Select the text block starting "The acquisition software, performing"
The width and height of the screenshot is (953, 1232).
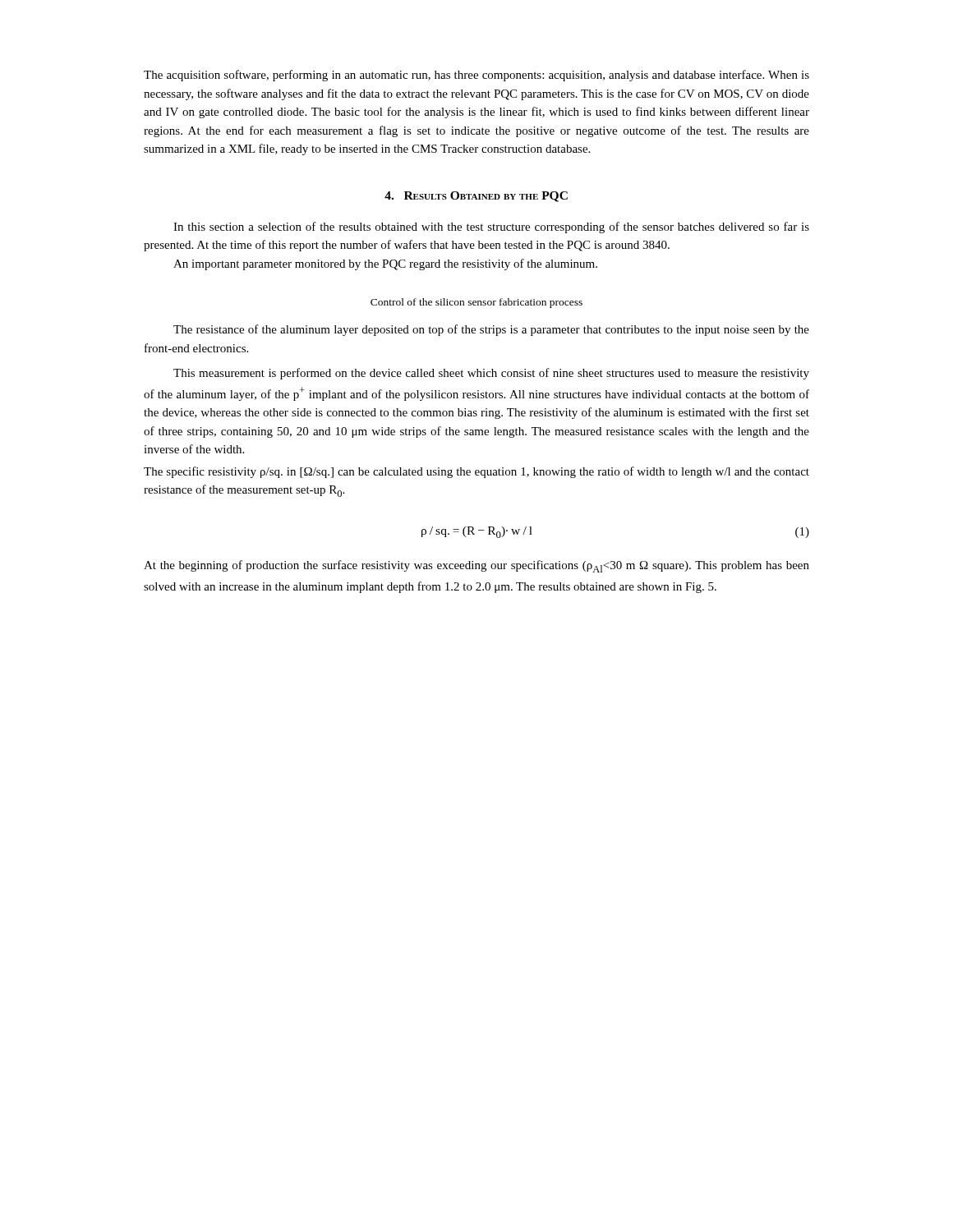(x=476, y=112)
